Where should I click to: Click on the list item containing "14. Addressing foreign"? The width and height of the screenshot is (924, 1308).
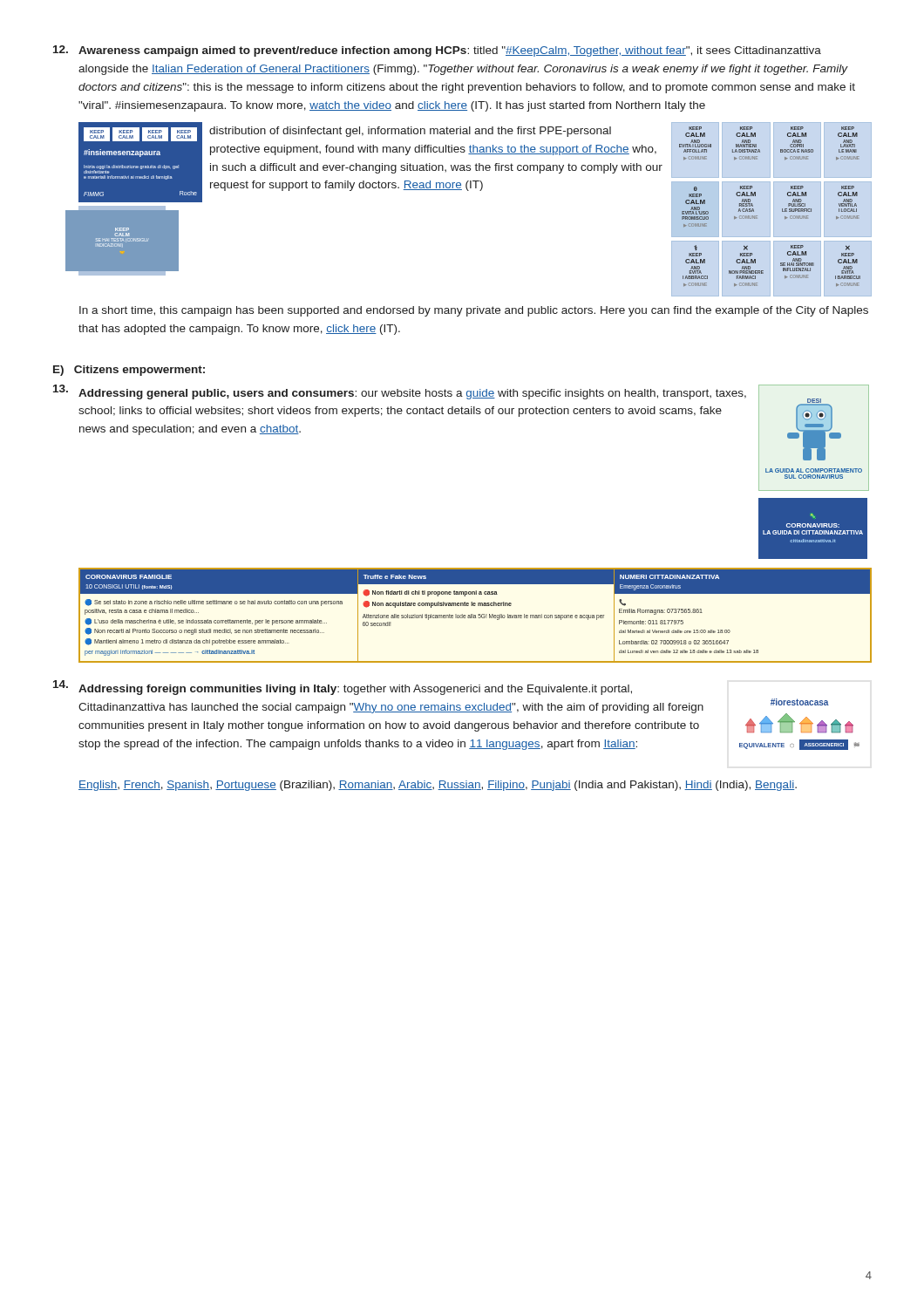[462, 736]
